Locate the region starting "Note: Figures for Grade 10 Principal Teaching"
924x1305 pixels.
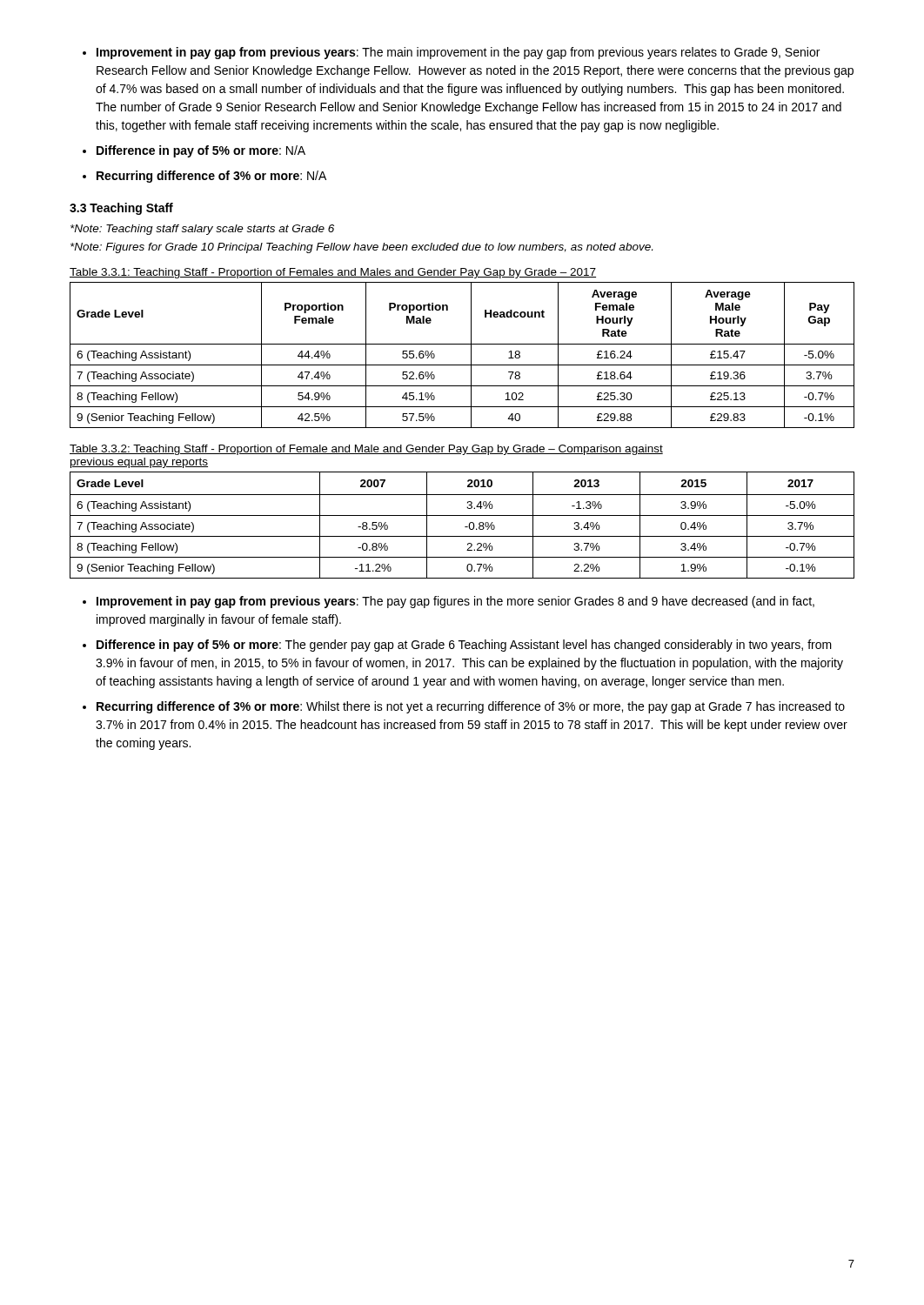[x=362, y=247]
